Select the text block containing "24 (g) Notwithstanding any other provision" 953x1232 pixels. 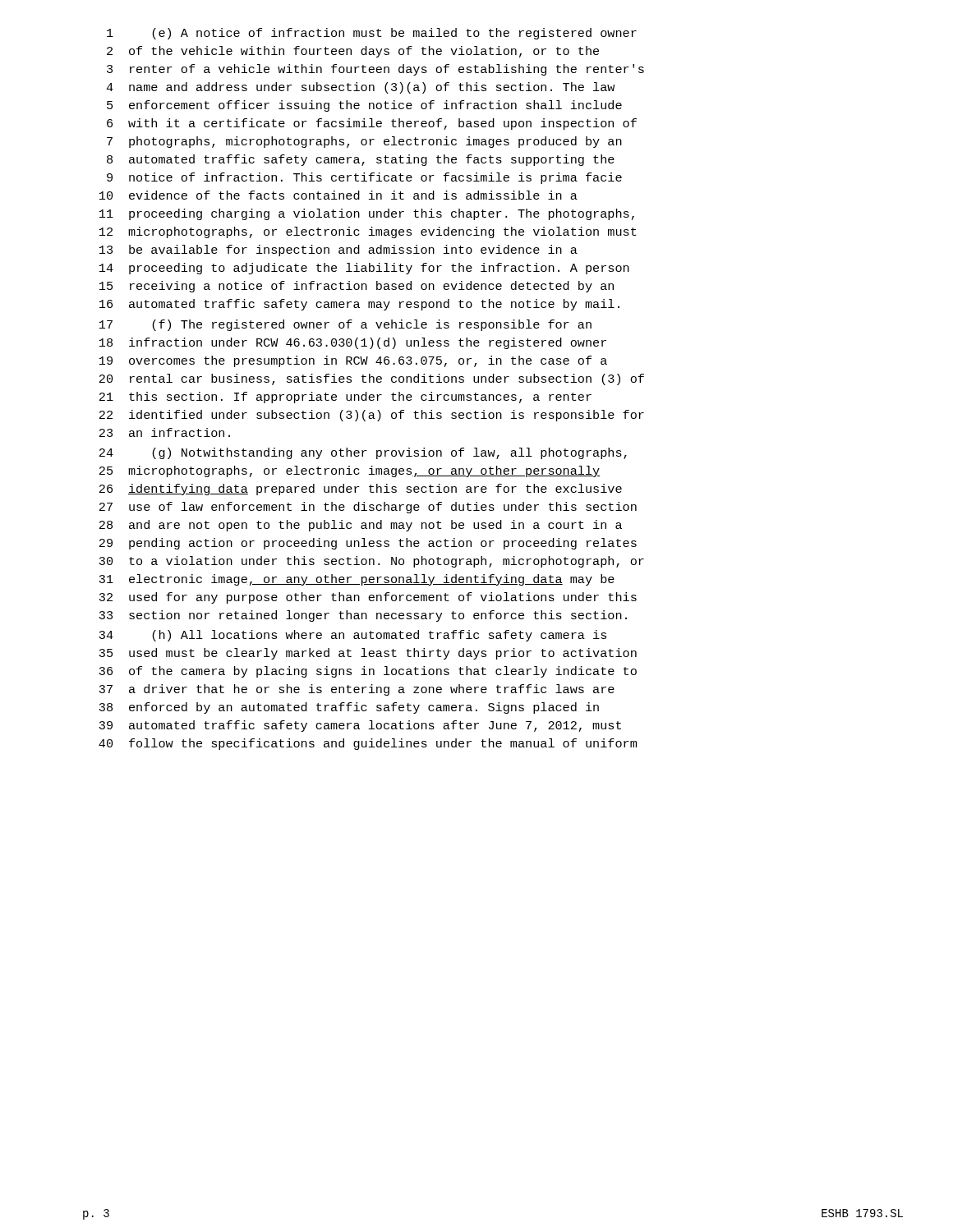pyautogui.click(x=493, y=535)
